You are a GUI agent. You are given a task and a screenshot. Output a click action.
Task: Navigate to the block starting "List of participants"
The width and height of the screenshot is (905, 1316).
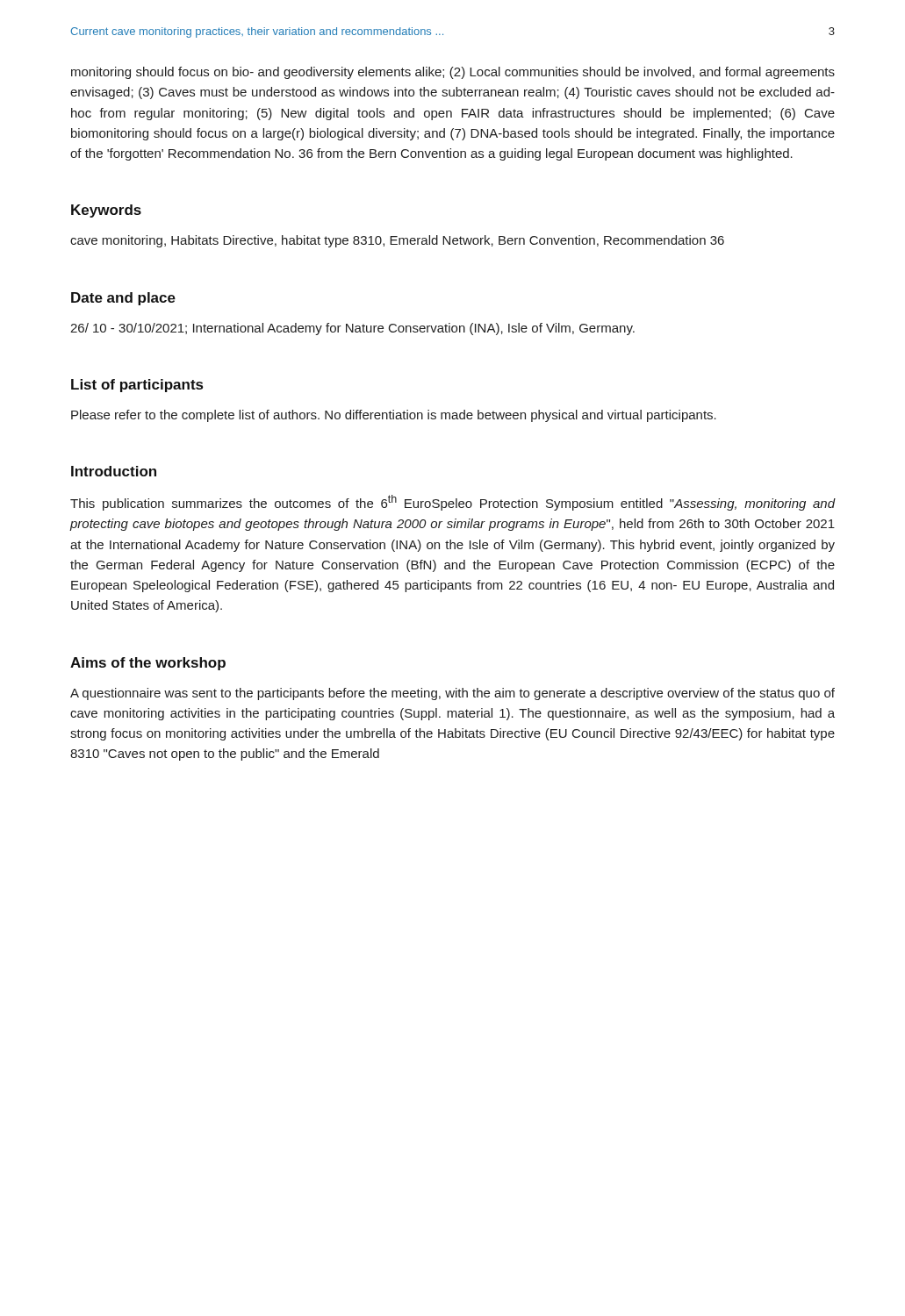(137, 384)
